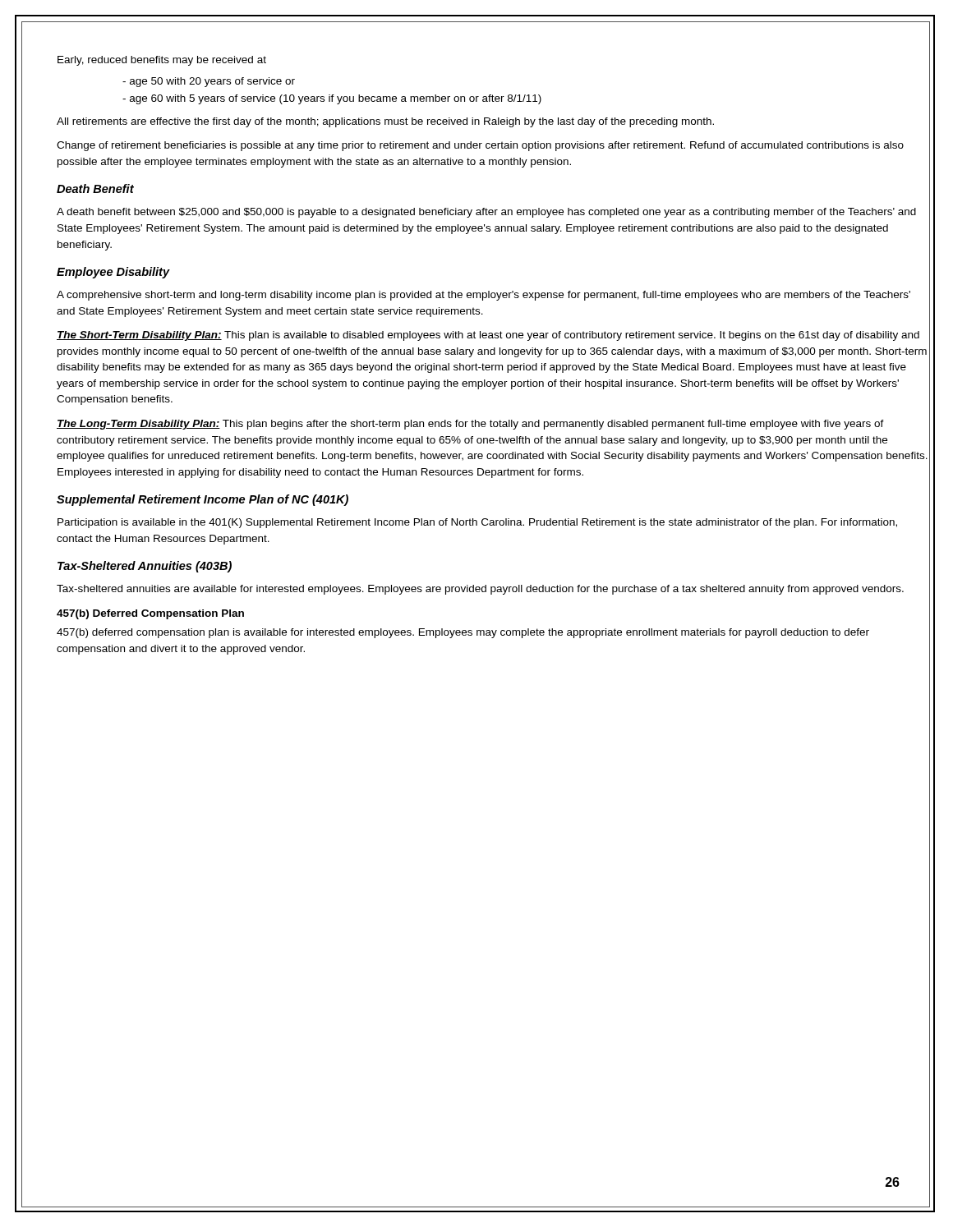Click where it says "Early, reduced benefits may be received at"
The image size is (953, 1232).
coord(161,60)
